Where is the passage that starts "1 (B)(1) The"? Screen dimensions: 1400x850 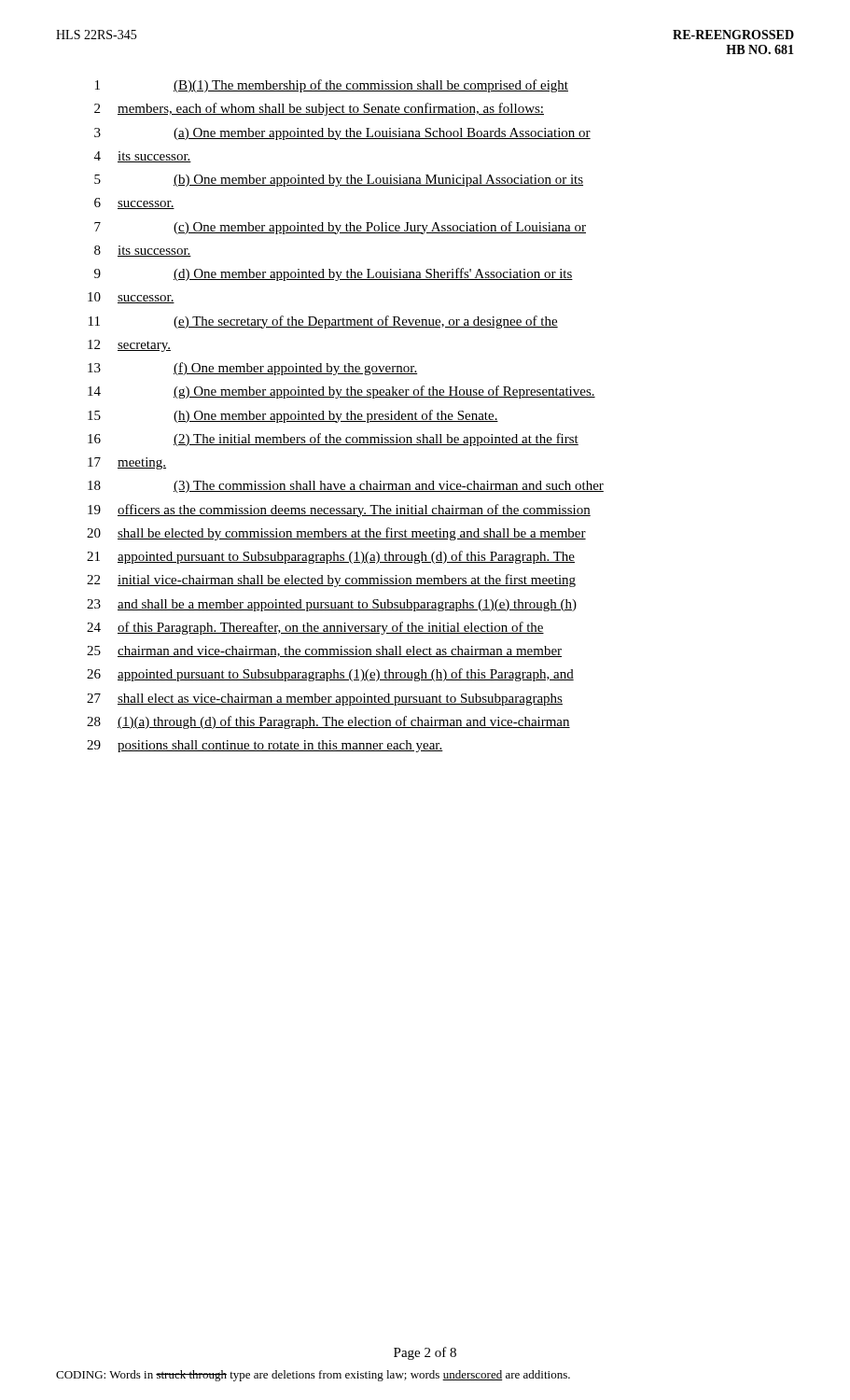[425, 85]
